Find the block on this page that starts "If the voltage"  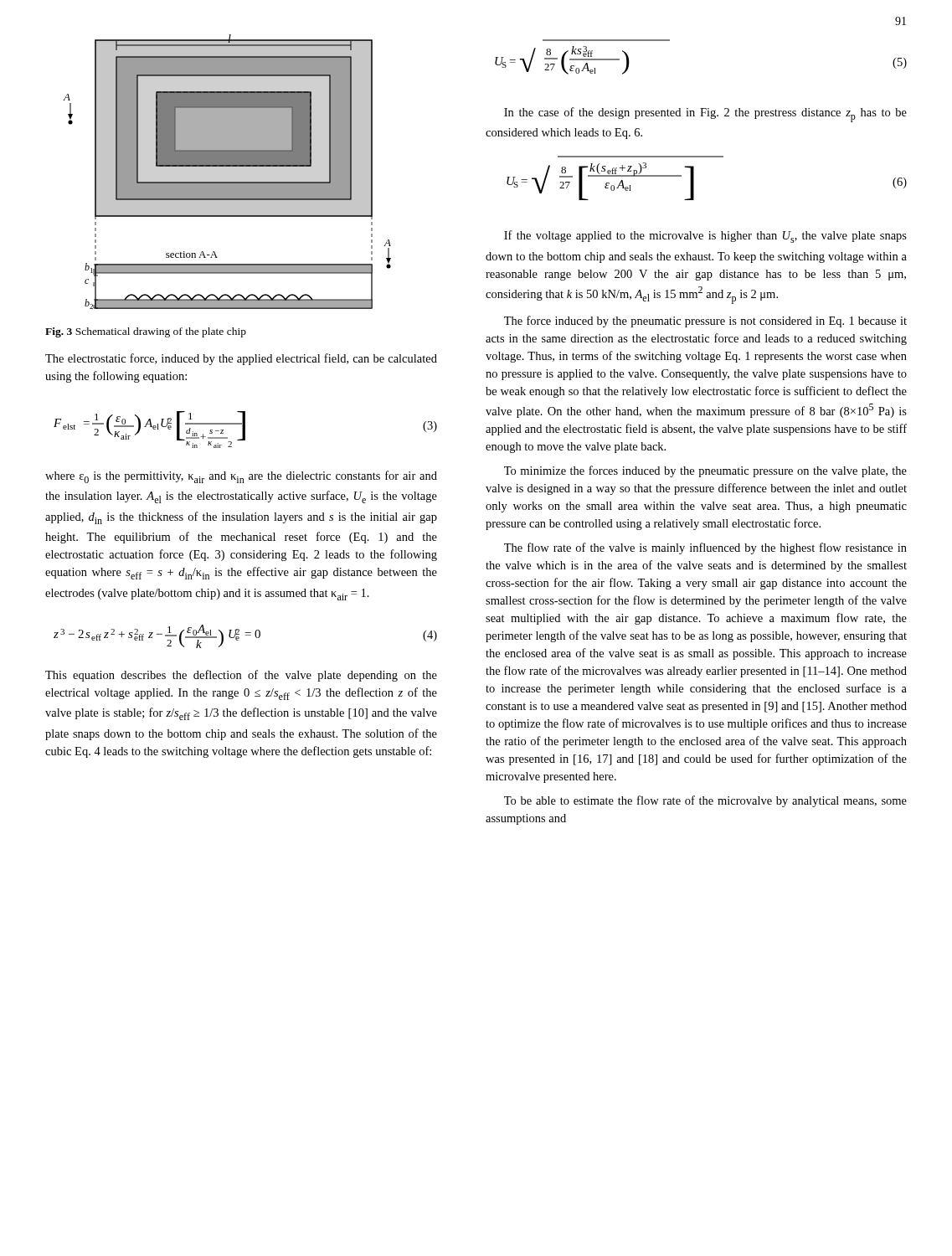tap(696, 527)
